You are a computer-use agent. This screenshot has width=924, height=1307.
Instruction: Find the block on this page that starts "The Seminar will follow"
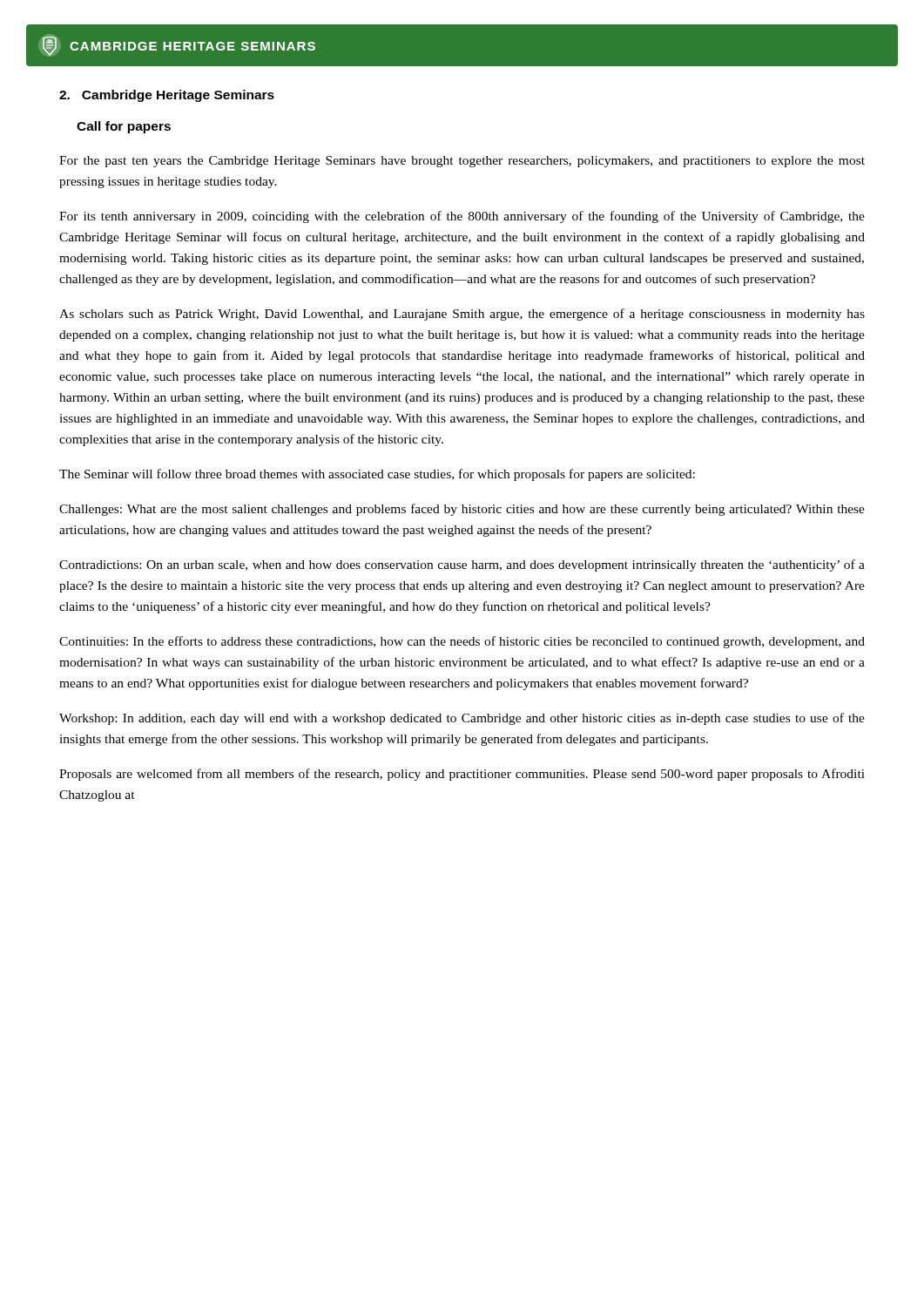click(x=377, y=474)
